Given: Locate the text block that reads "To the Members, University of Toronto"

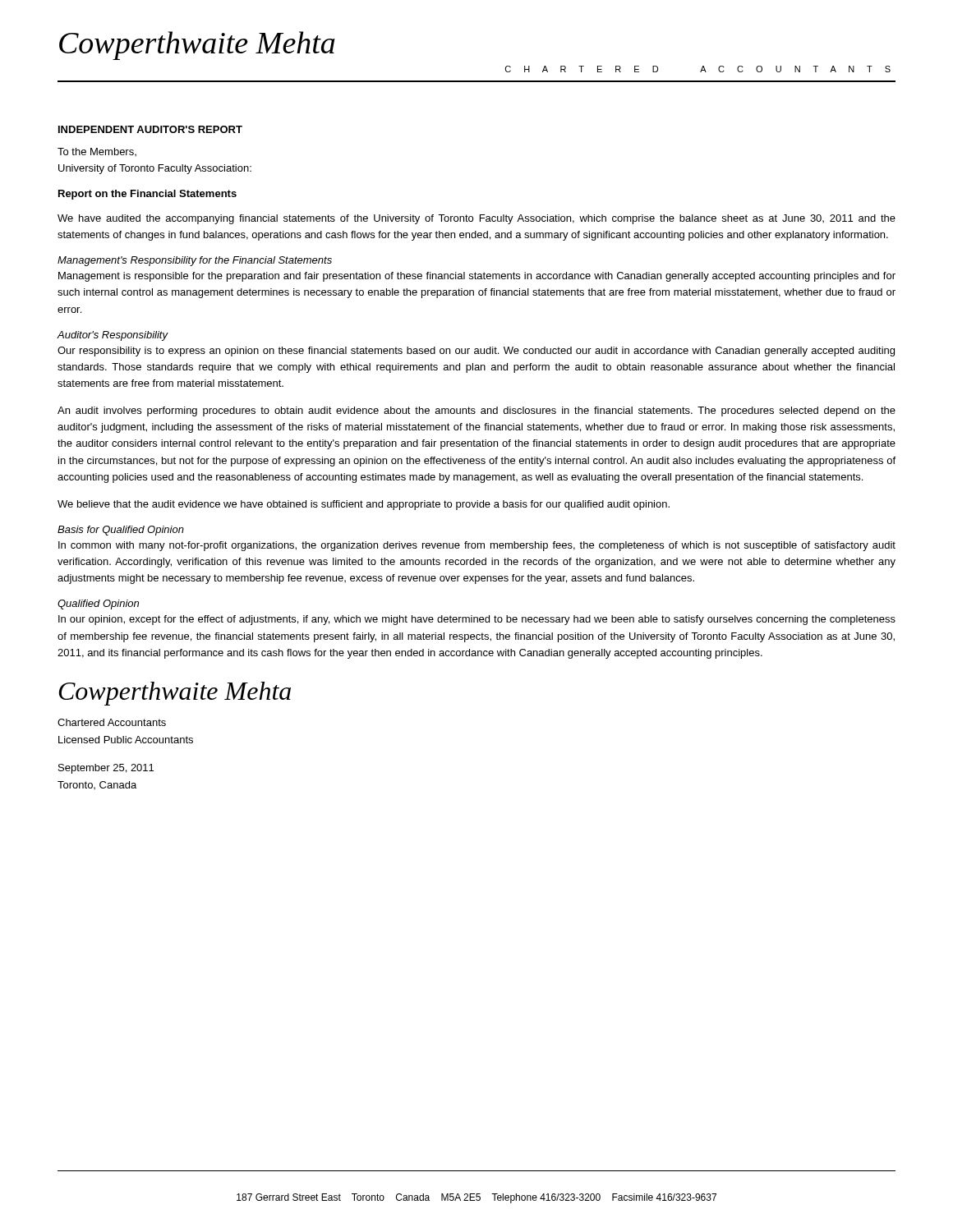Looking at the screenshot, I should 97,152.
